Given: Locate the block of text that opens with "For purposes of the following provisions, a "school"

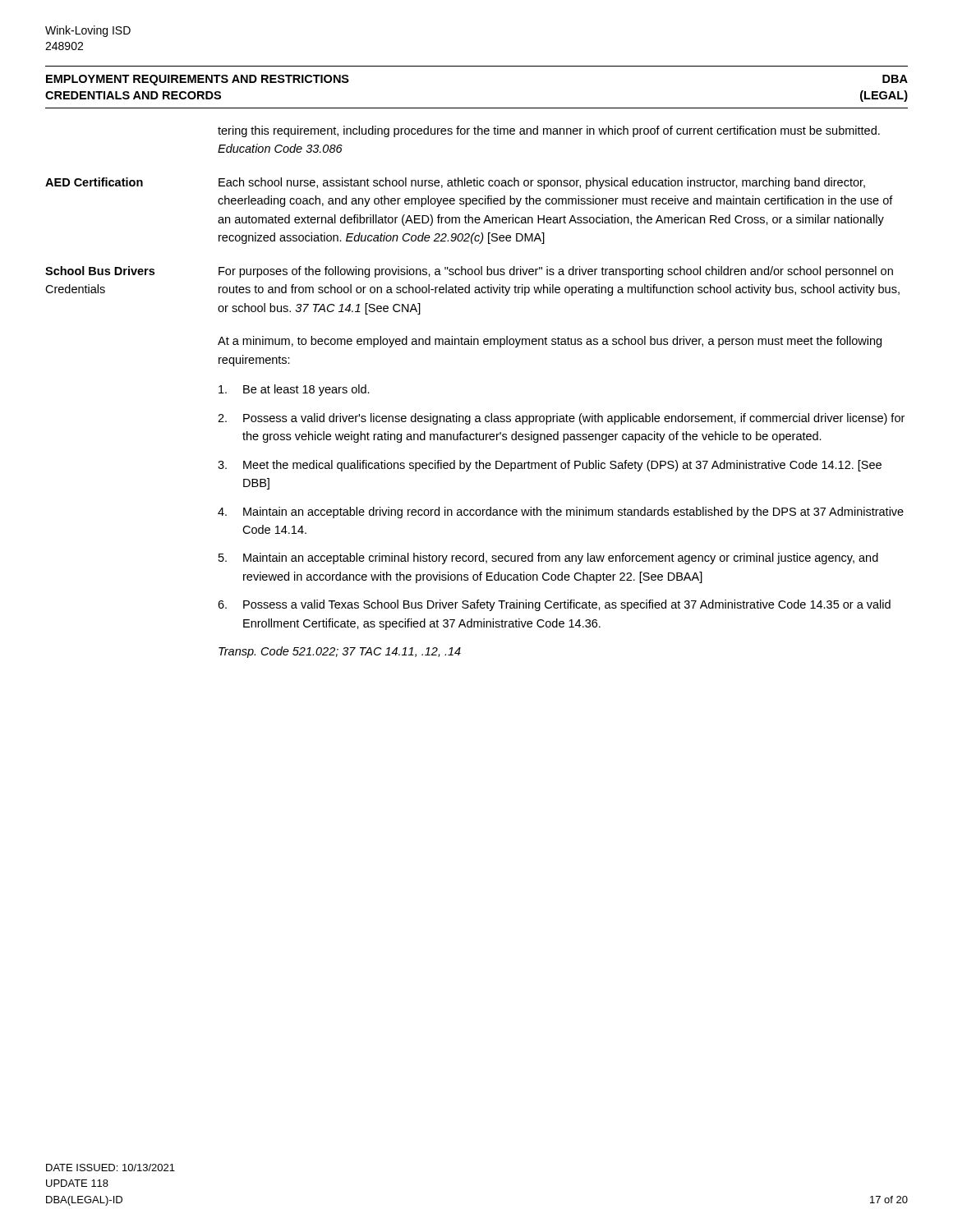Looking at the screenshot, I should pyautogui.click(x=559, y=289).
